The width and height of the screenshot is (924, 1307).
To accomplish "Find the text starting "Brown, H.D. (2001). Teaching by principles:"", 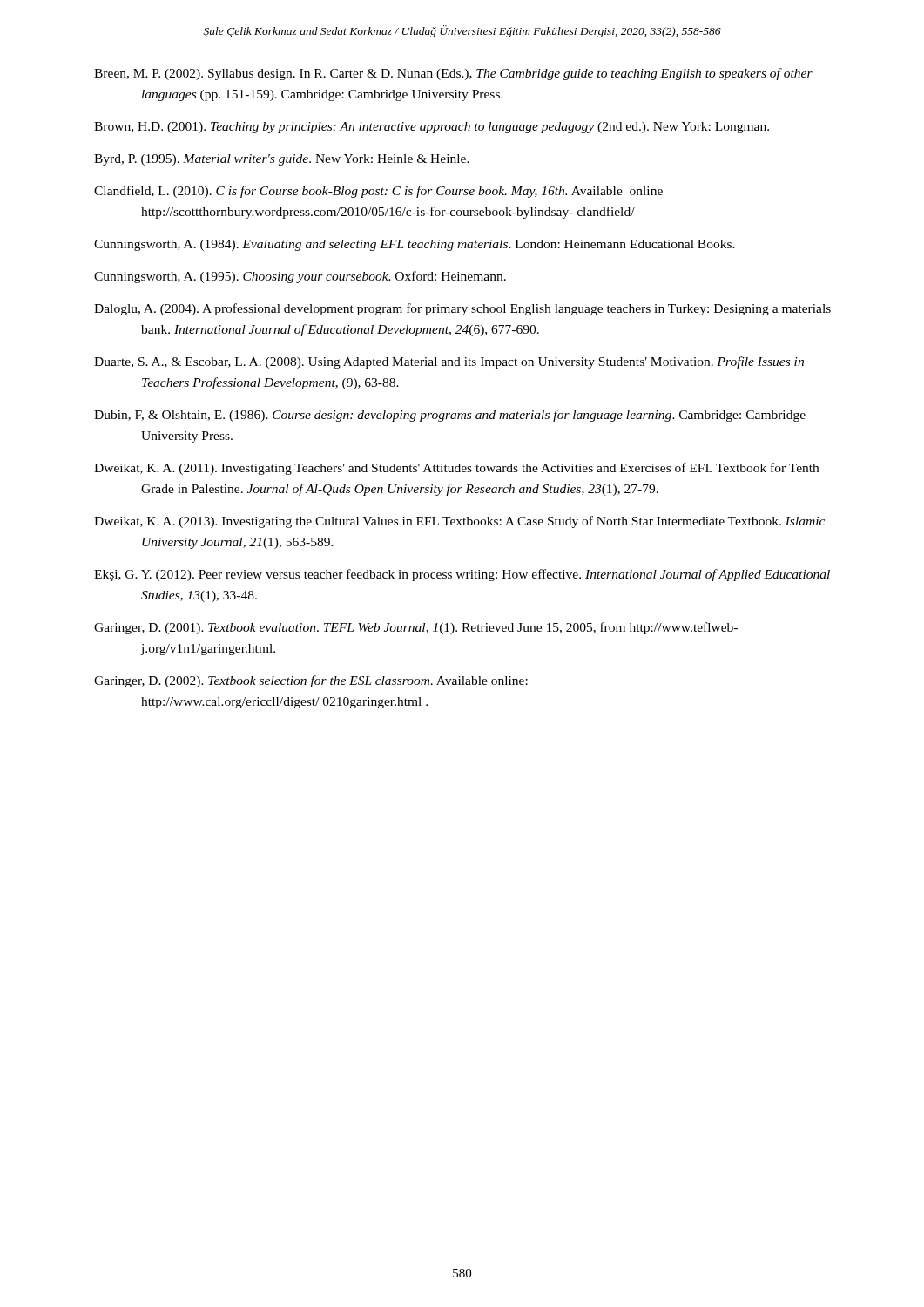I will coord(432,126).
